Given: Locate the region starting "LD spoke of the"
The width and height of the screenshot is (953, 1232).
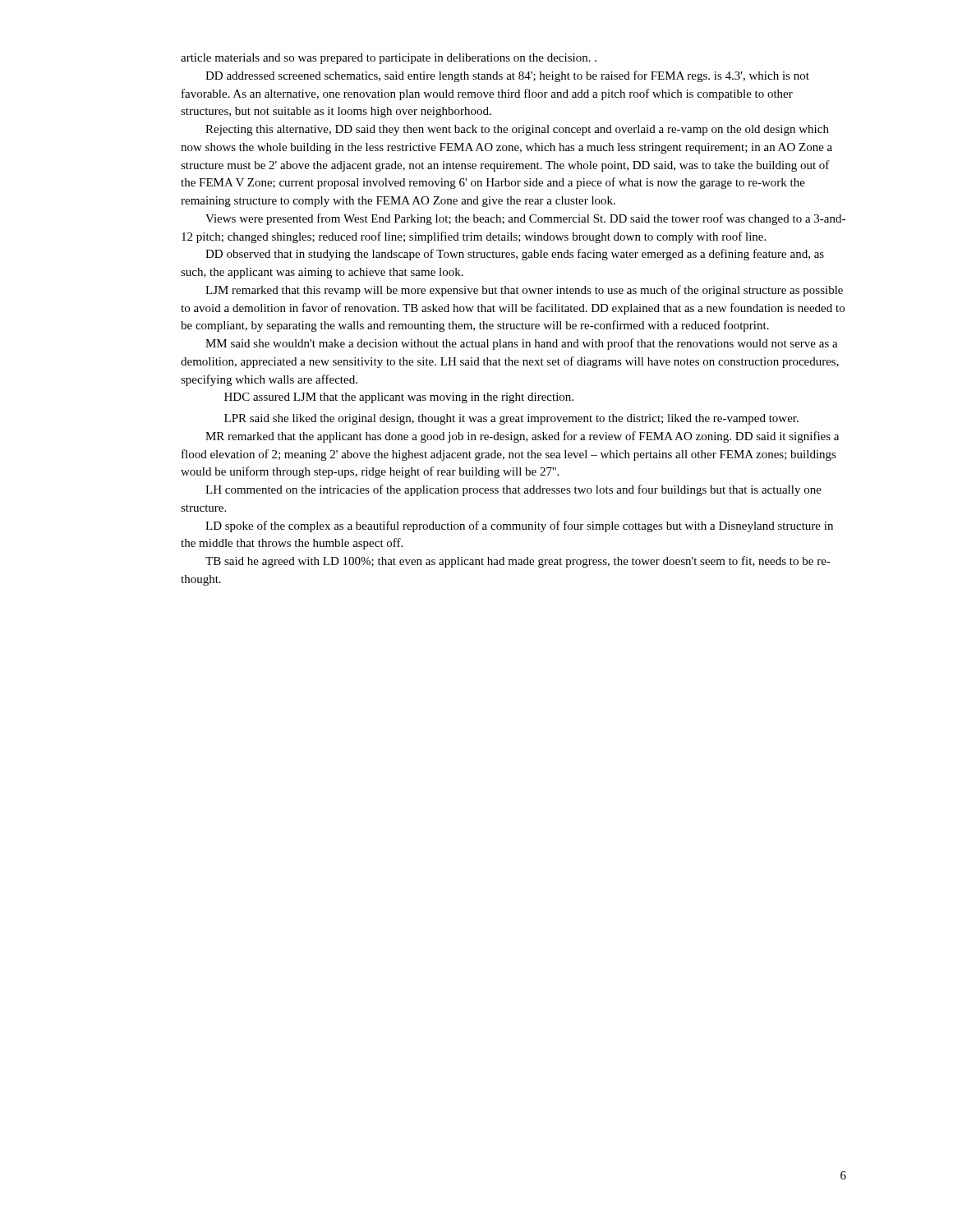Looking at the screenshot, I should pos(513,535).
